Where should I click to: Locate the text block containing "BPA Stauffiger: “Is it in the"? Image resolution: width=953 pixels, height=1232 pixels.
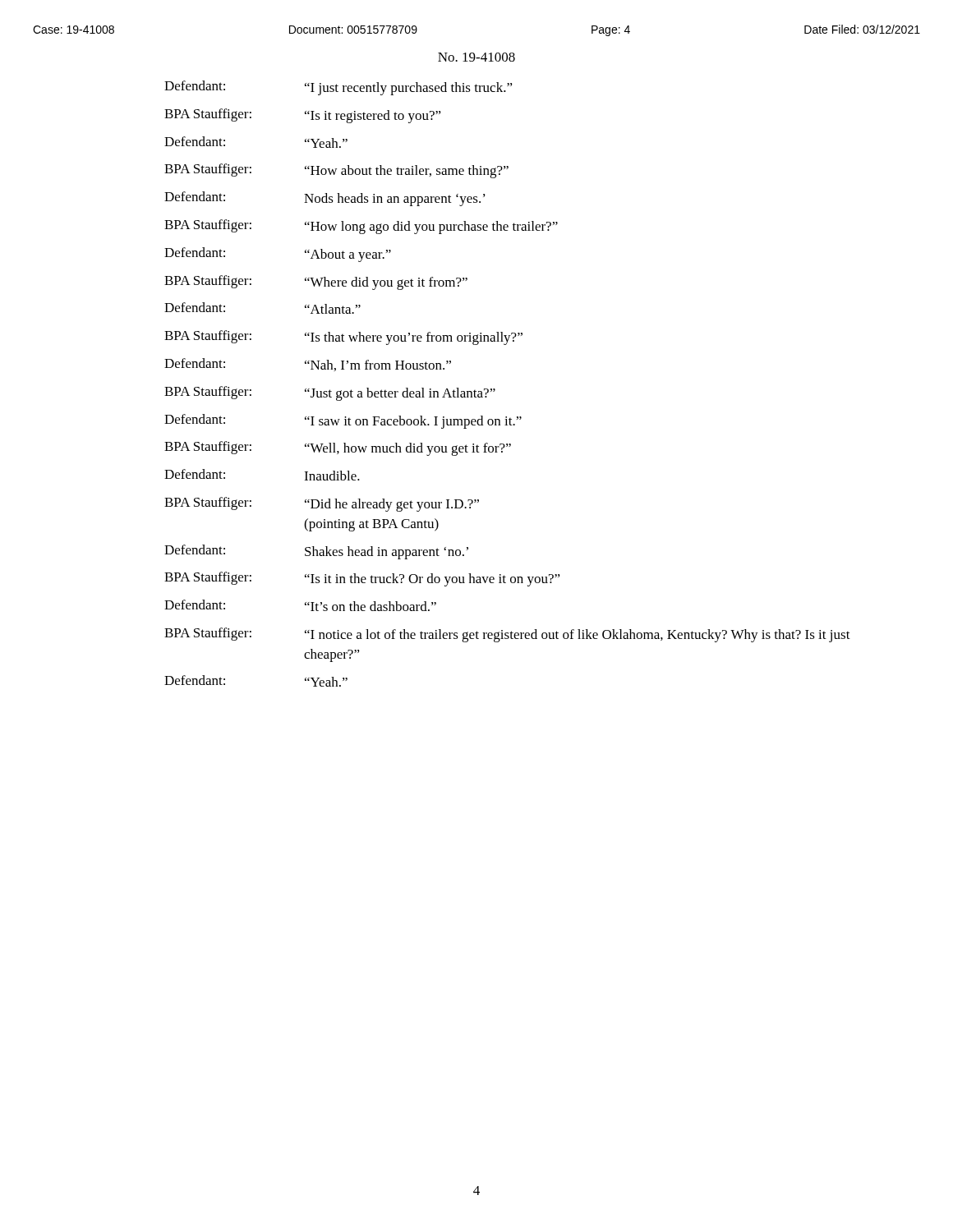[x=509, y=579]
